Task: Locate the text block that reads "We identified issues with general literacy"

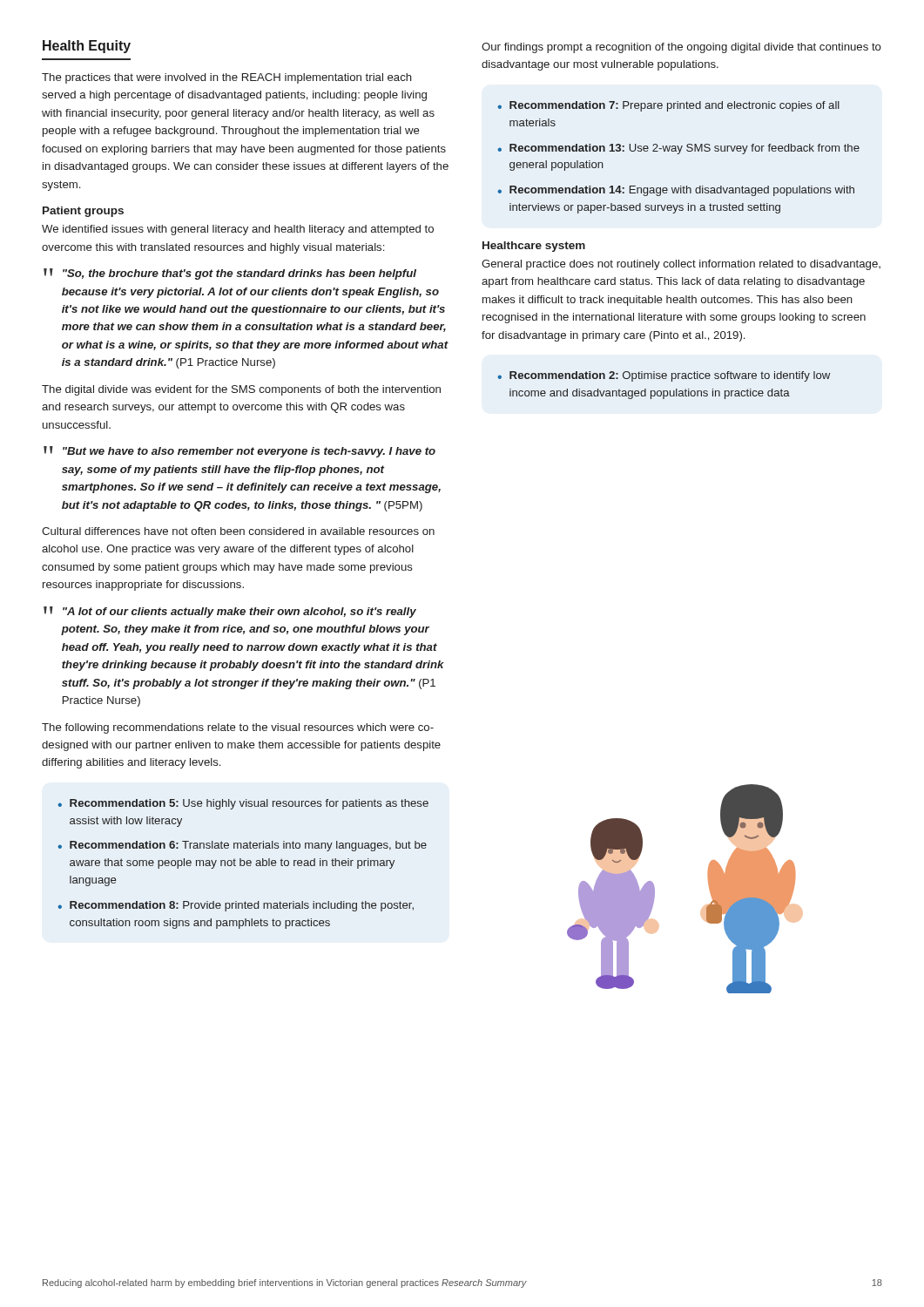Action: (x=238, y=238)
